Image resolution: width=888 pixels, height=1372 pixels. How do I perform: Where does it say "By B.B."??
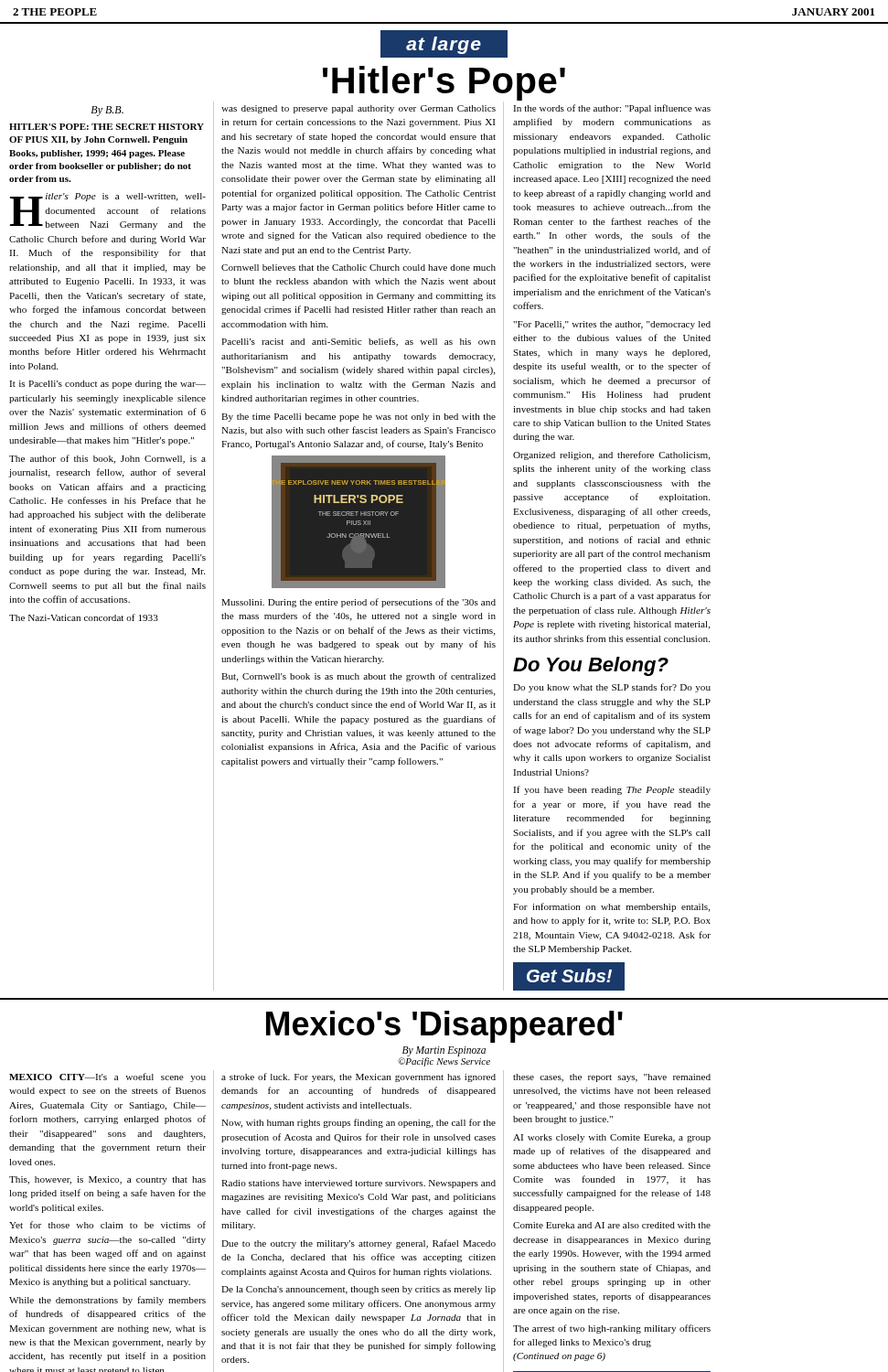coord(107,110)
